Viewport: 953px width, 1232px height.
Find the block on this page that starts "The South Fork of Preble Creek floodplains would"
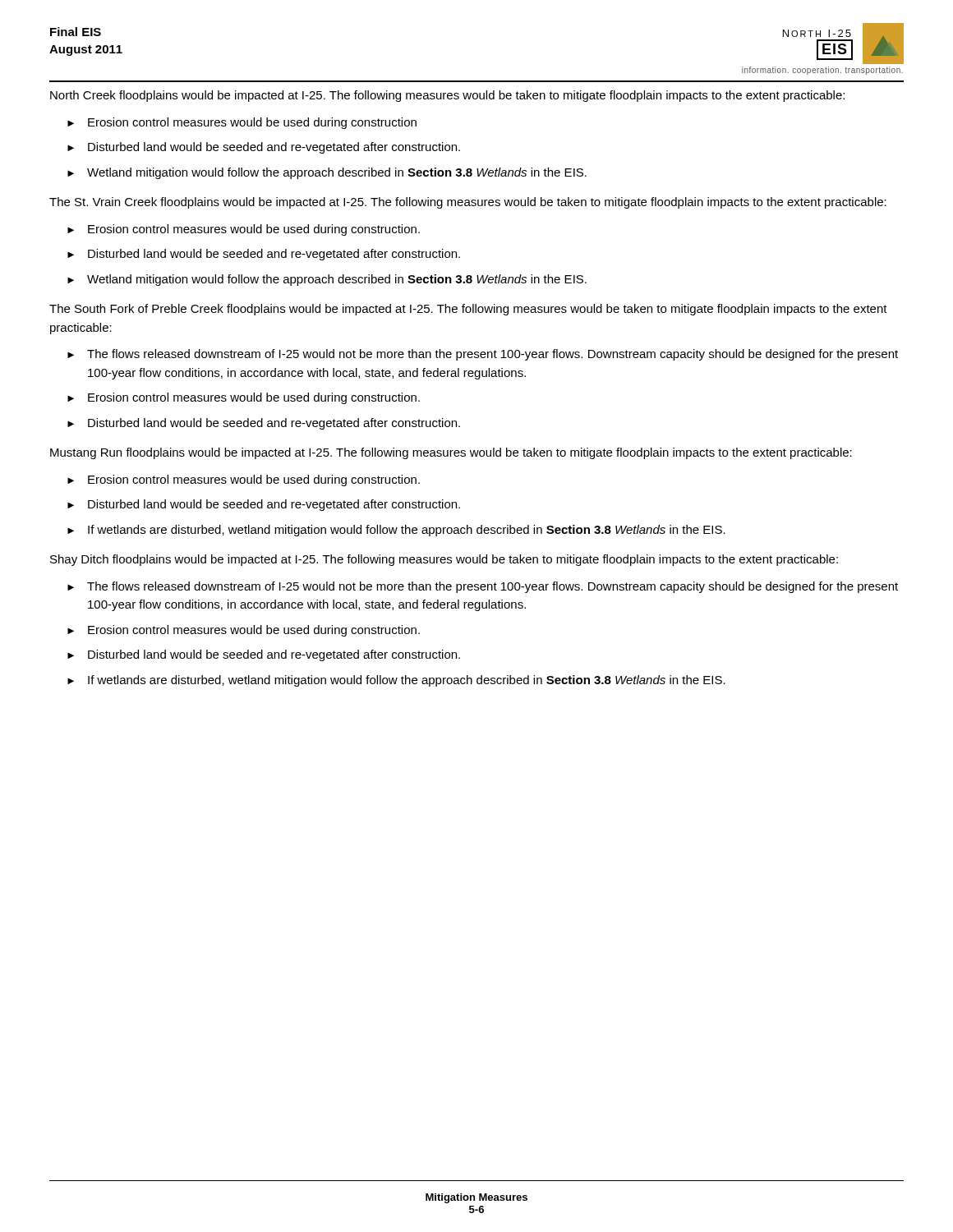point(468,318)
